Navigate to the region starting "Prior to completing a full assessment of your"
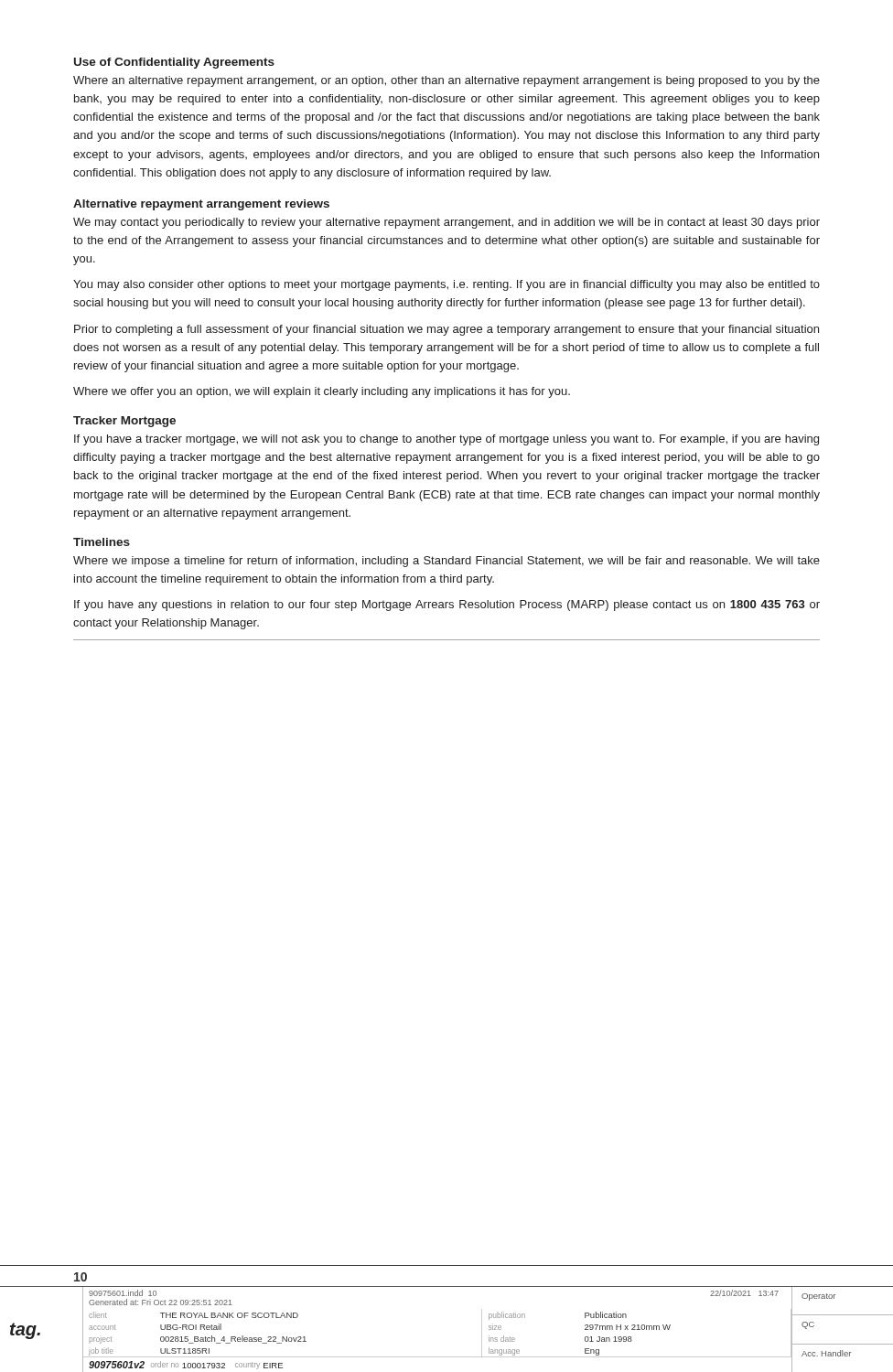 click(446, 347)
